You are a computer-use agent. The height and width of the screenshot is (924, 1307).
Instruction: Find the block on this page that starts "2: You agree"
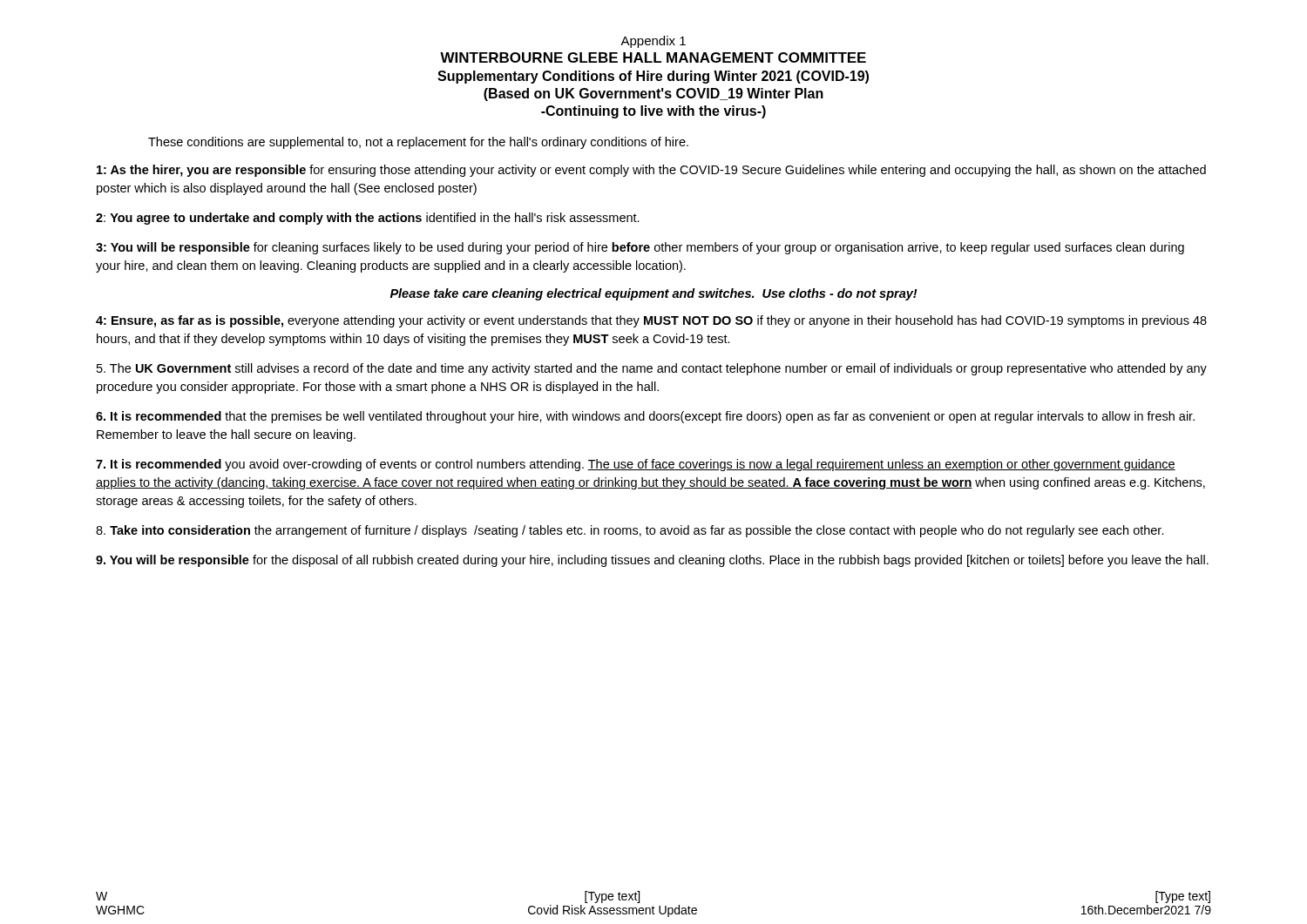point(368,218)
